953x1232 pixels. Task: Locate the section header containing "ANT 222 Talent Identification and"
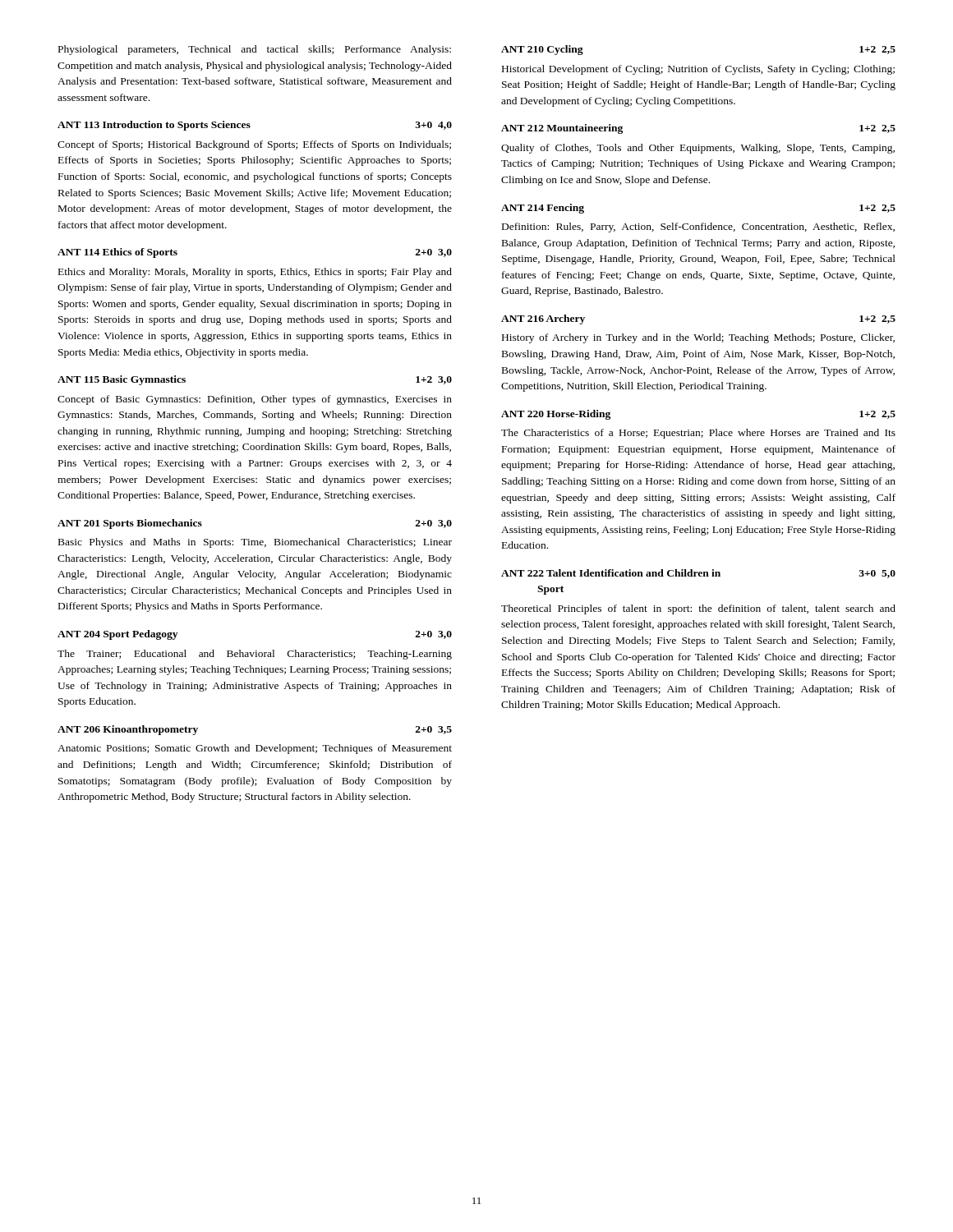(698, 581)
